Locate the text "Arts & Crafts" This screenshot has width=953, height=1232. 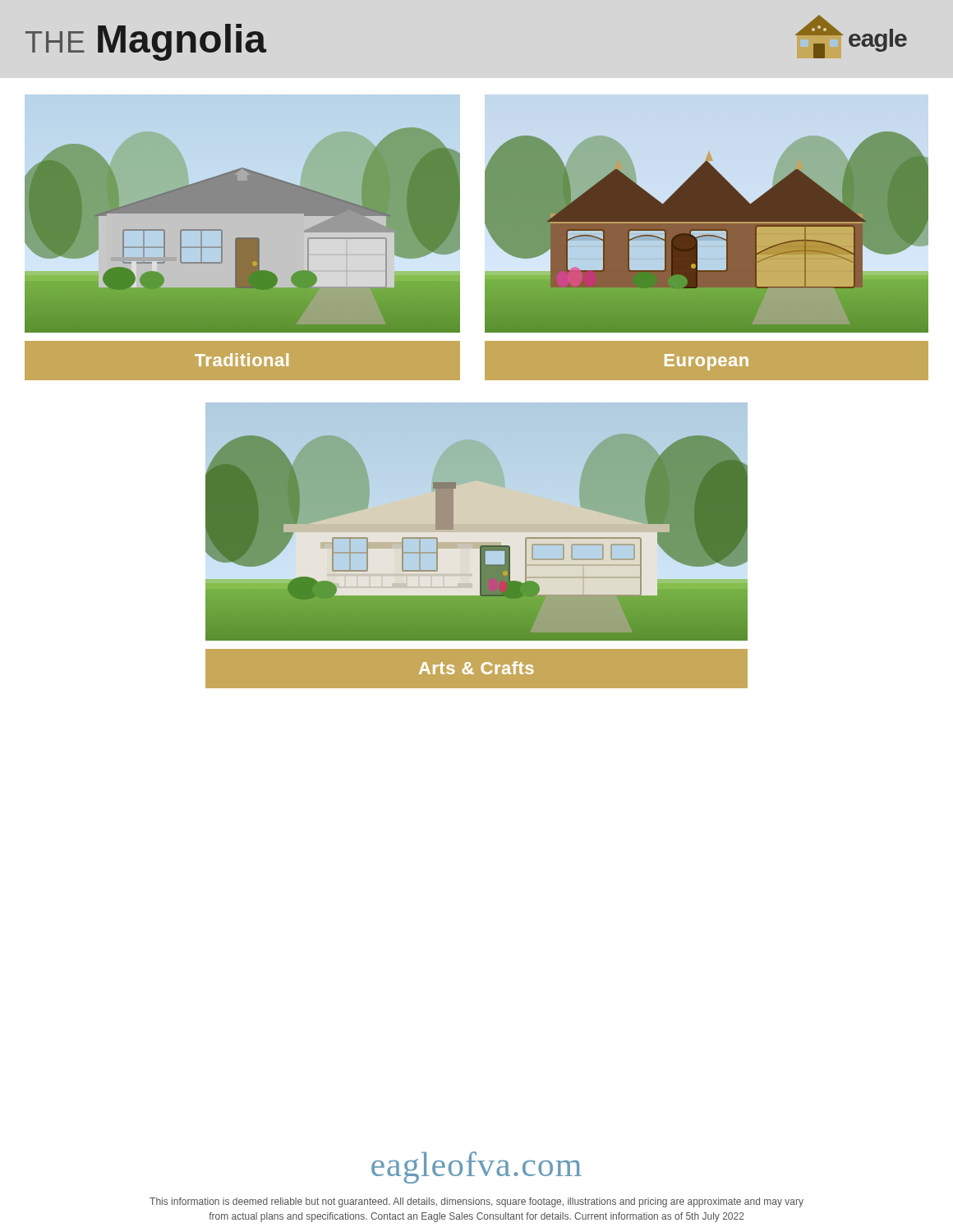(476, 669)
